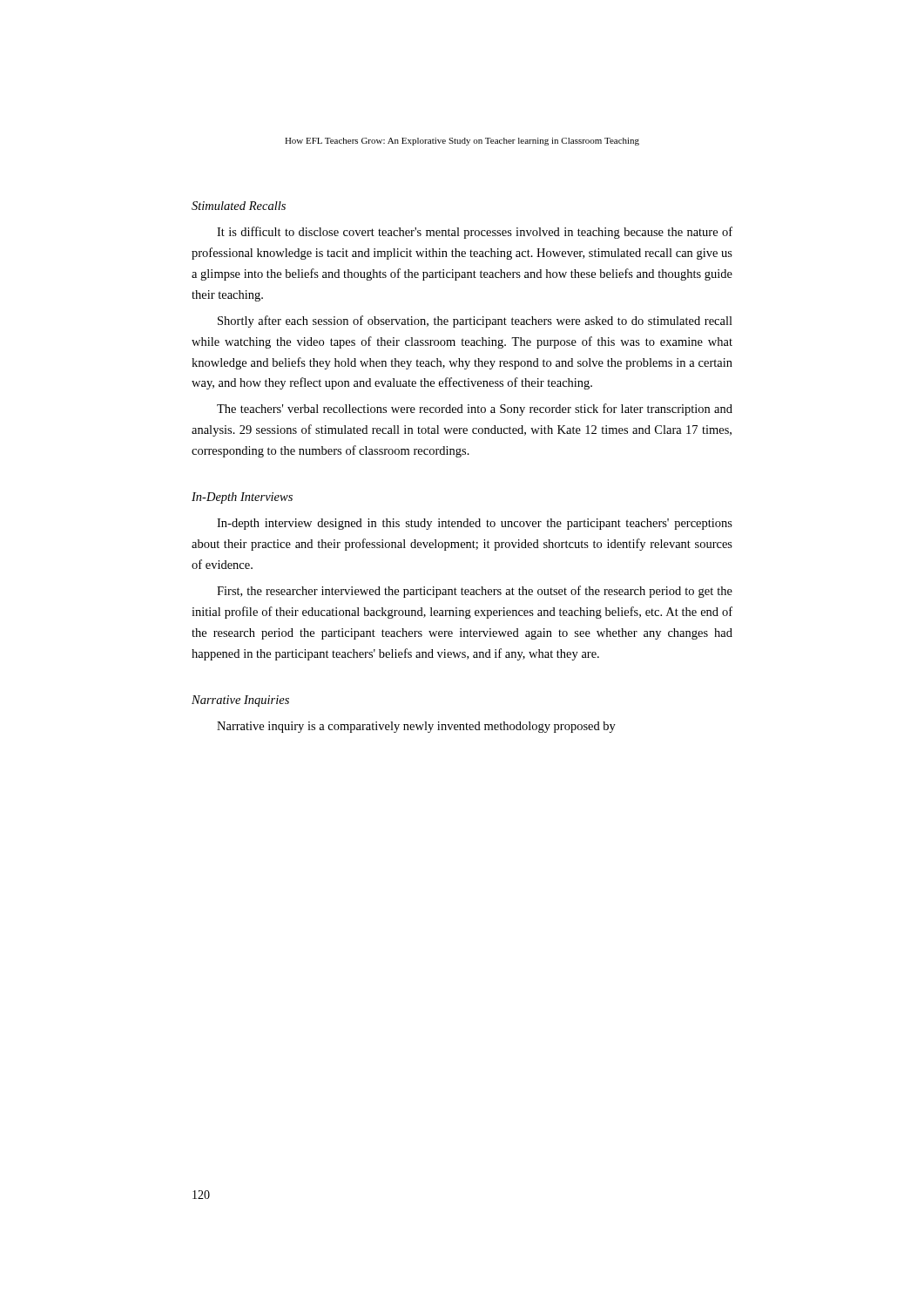924x1307 pixels.
Task: Navigate to the passage starting "In-depth interview designed in this study"
Action: point(462,544)
